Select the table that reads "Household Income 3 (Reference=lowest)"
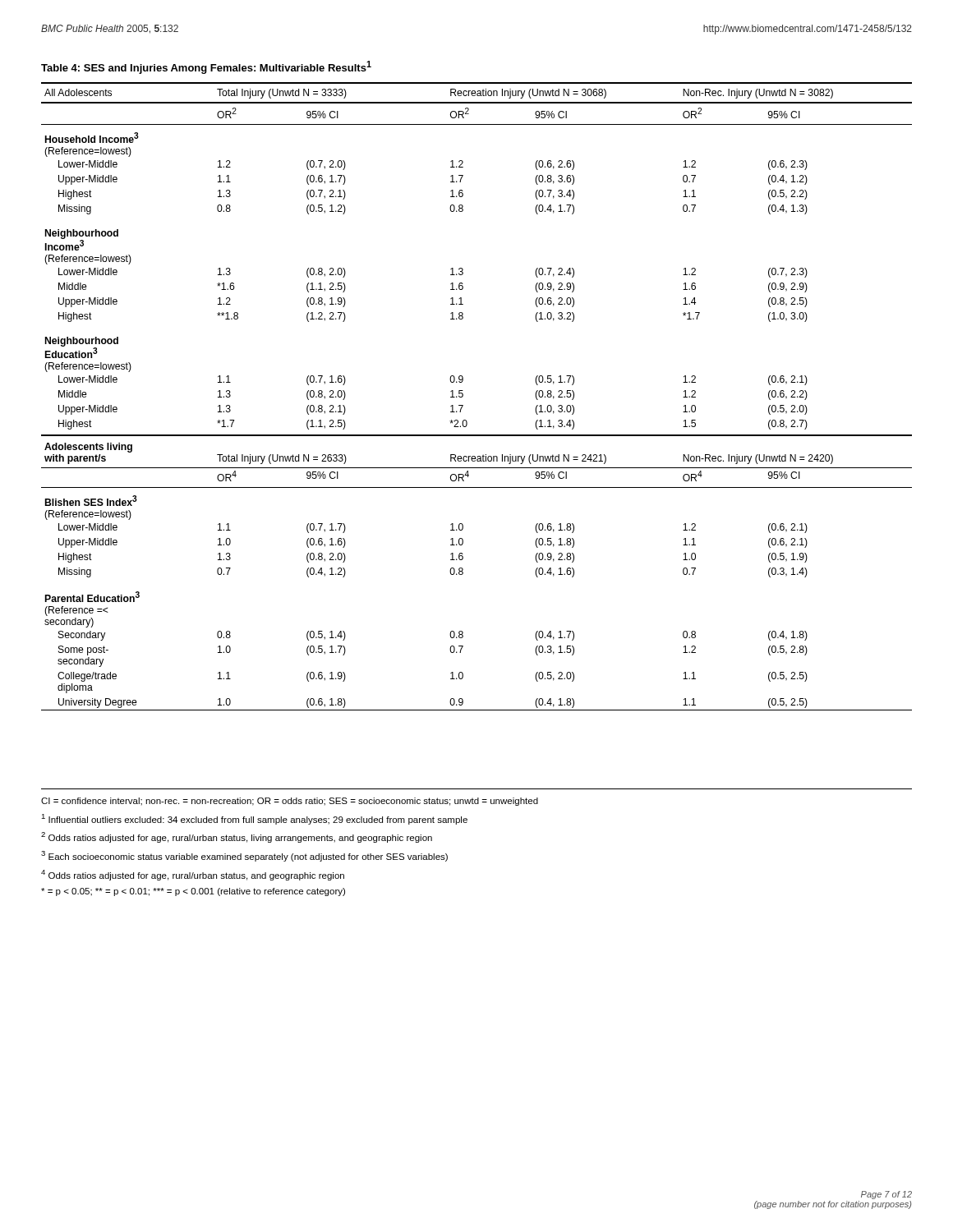The width and height of the screenshot is (953, 1232). 476,397
